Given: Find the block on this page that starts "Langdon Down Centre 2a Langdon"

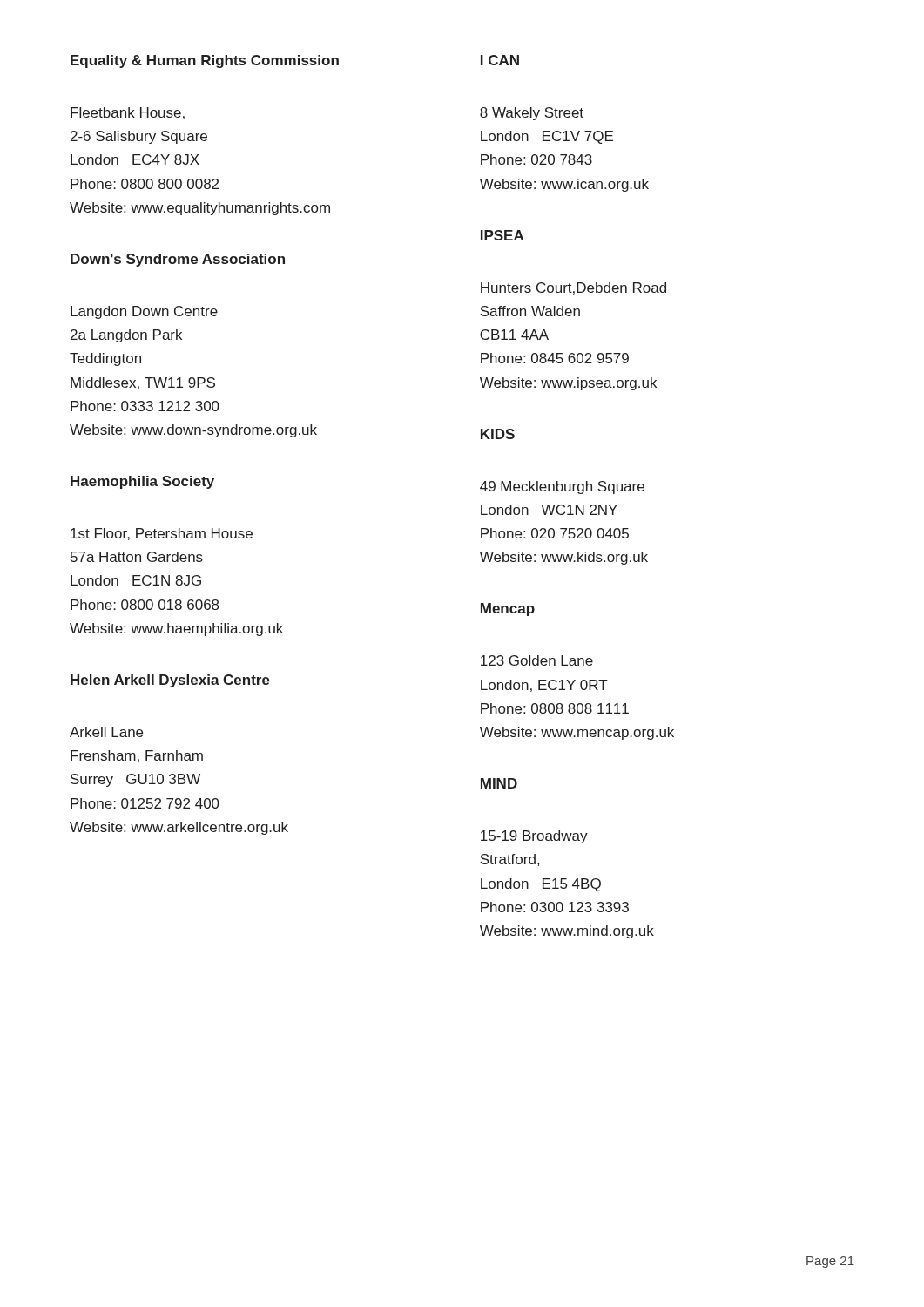Looking at the screenshot, I should pos(144,312).
